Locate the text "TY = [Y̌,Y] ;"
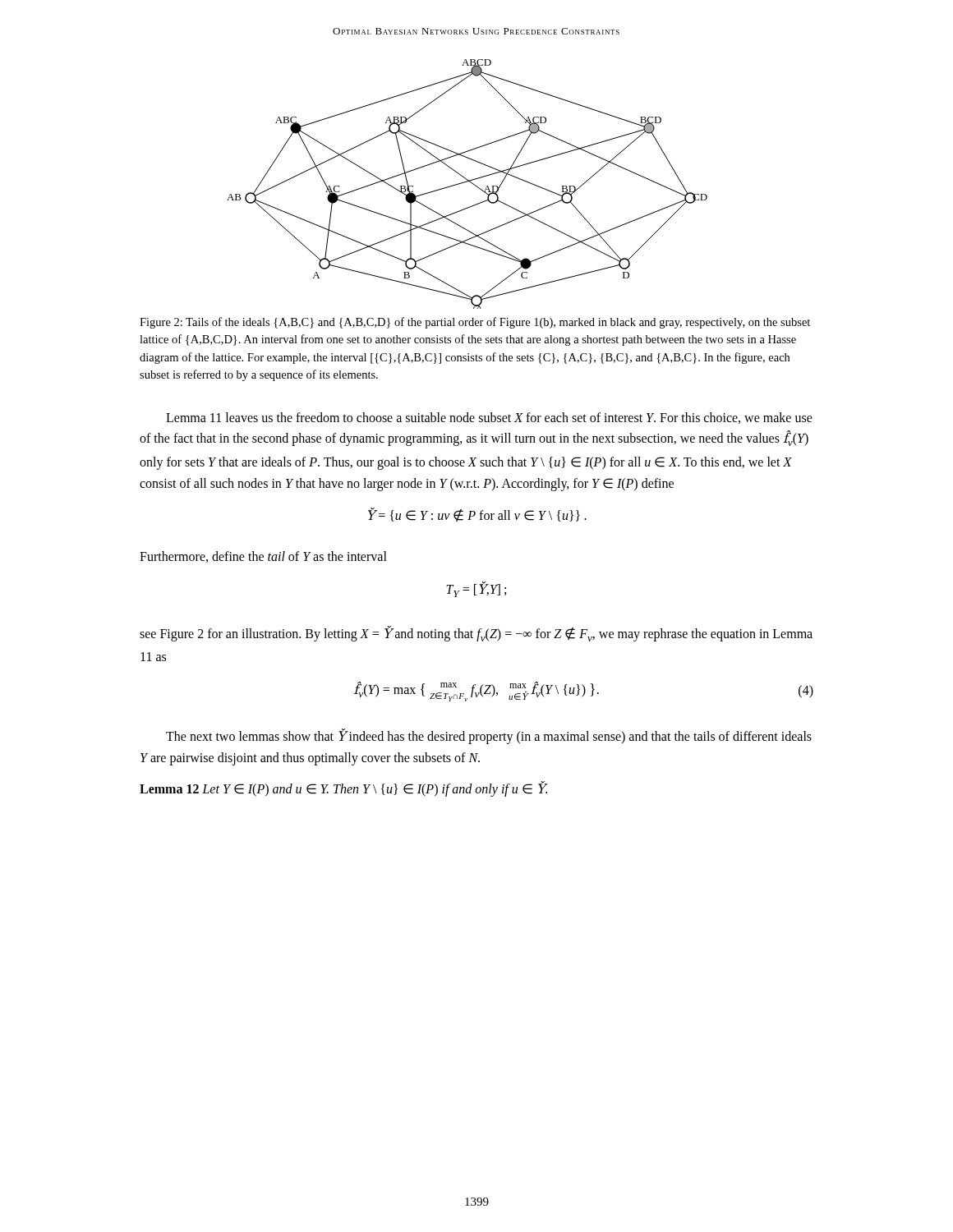The height and width of the screenshot is (1232, 953). (476, 591)
